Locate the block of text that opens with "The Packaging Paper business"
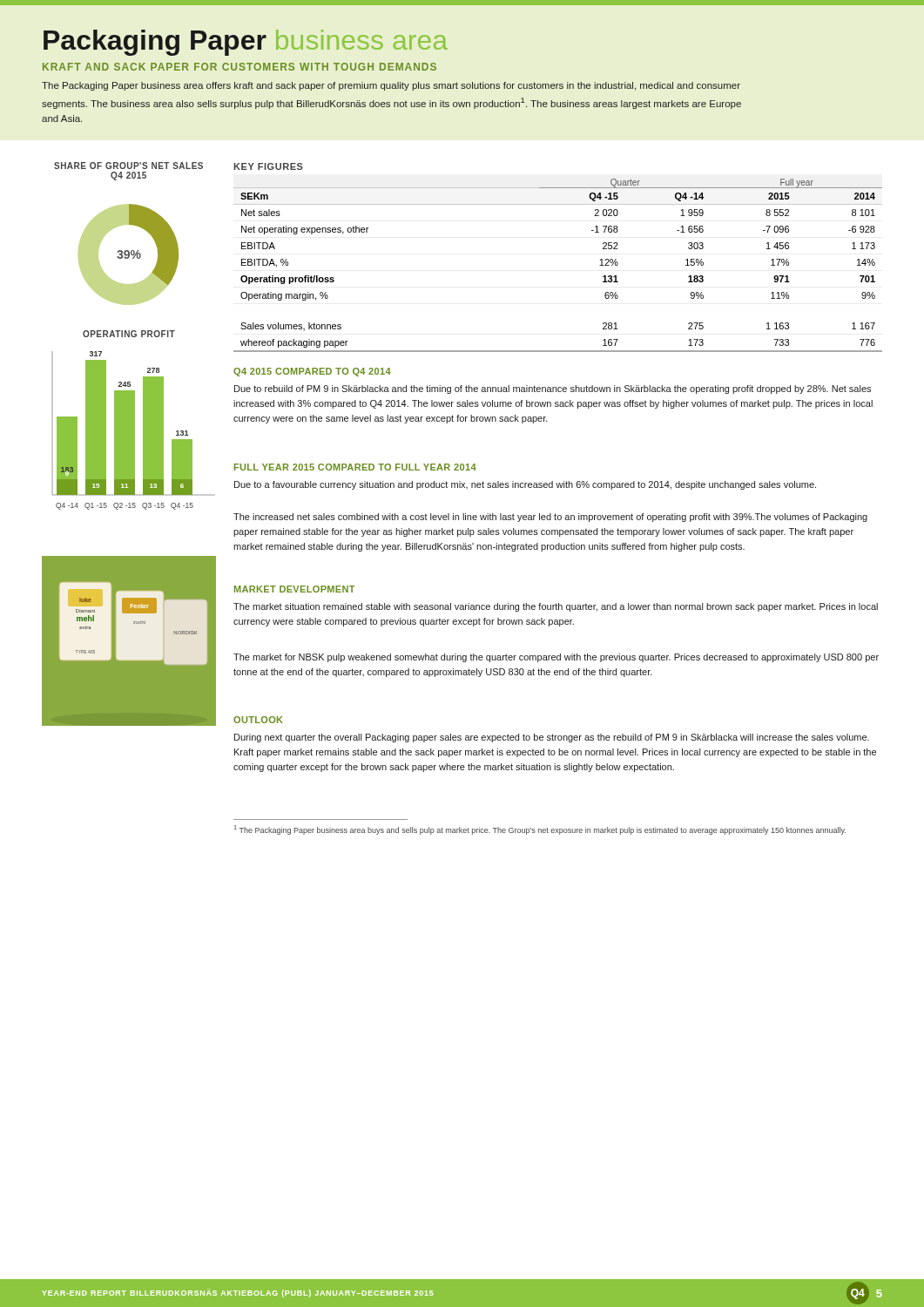This screenshot has height=1307, width=924. coord(392,102)
